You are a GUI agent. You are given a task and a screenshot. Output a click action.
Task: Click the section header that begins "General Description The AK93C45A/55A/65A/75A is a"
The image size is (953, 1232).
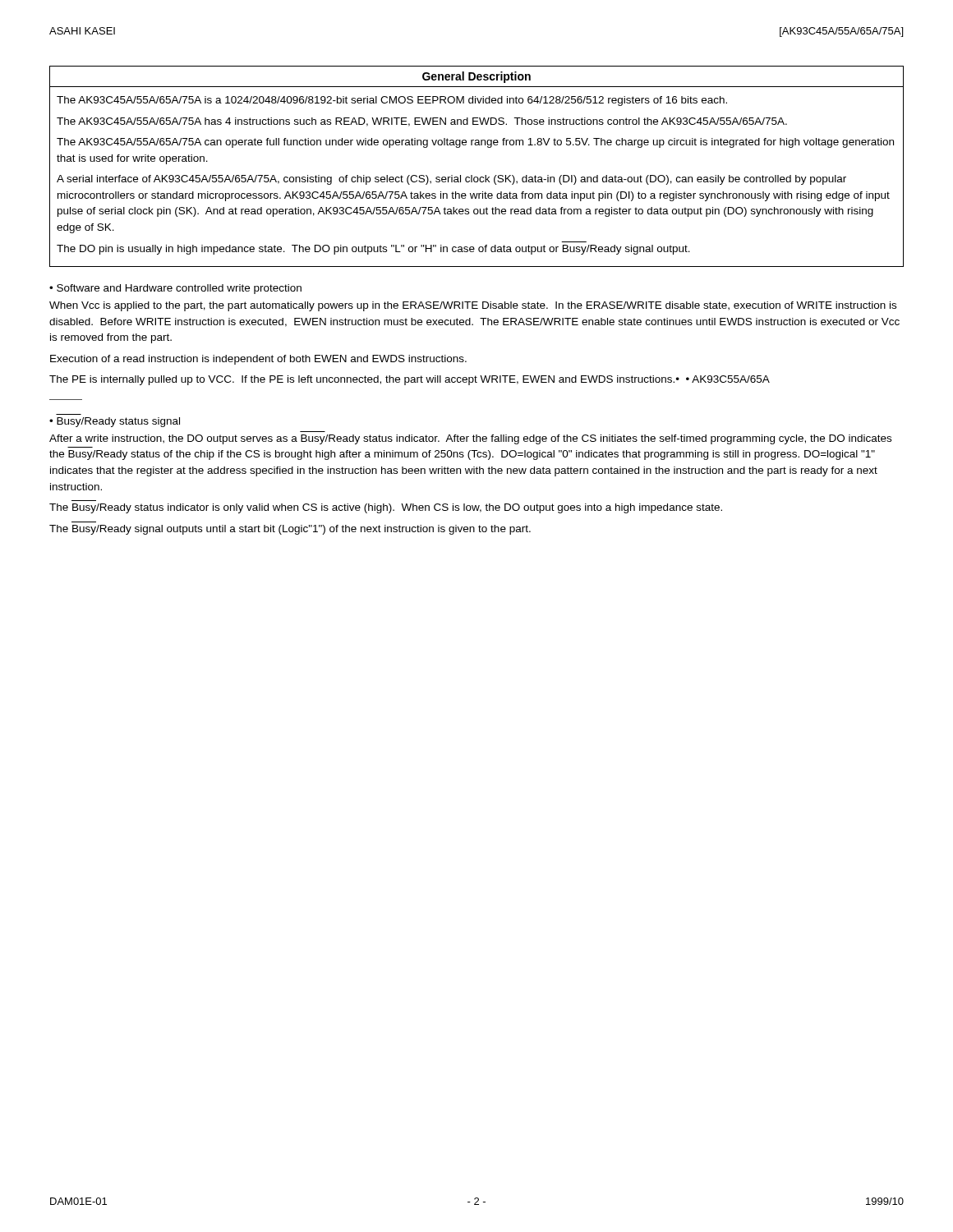[x=476, y=166]
